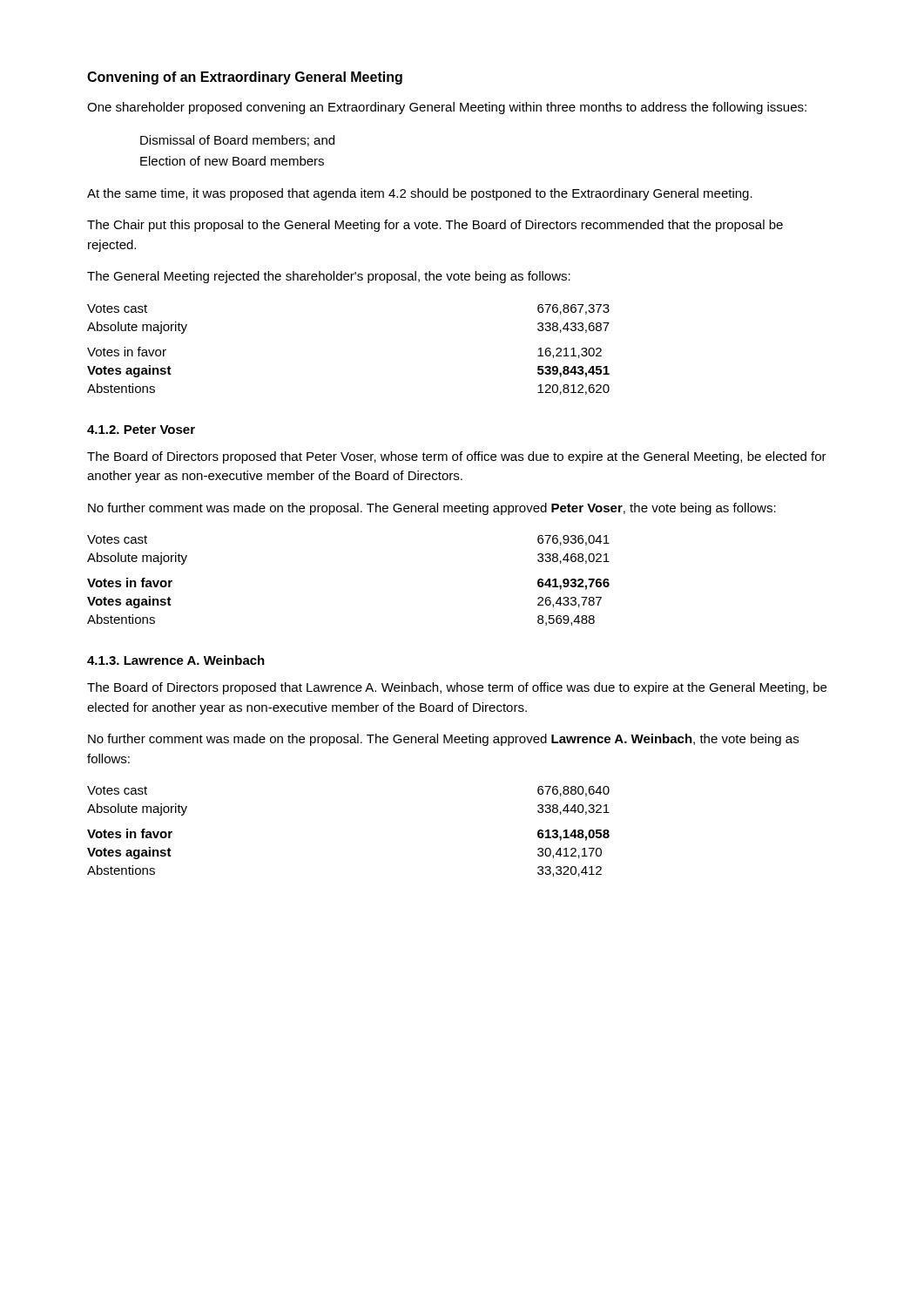Find the section header that says "4.1.3. Lawrence A."
Image resolution: width=924 pixels, height=1307 pixels.
[x=176, y=660]
